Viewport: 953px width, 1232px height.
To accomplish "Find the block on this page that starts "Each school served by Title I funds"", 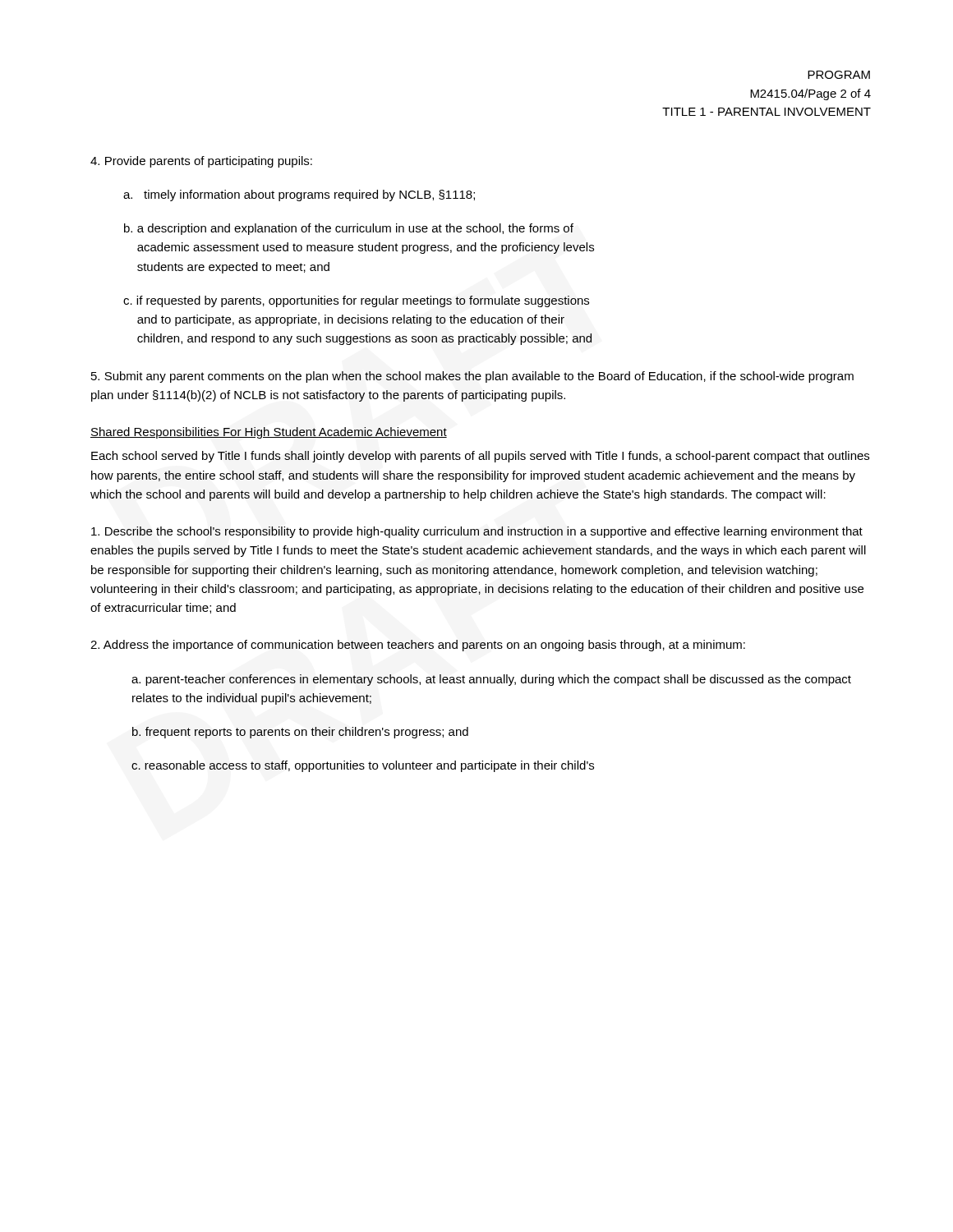I will 480,475.
